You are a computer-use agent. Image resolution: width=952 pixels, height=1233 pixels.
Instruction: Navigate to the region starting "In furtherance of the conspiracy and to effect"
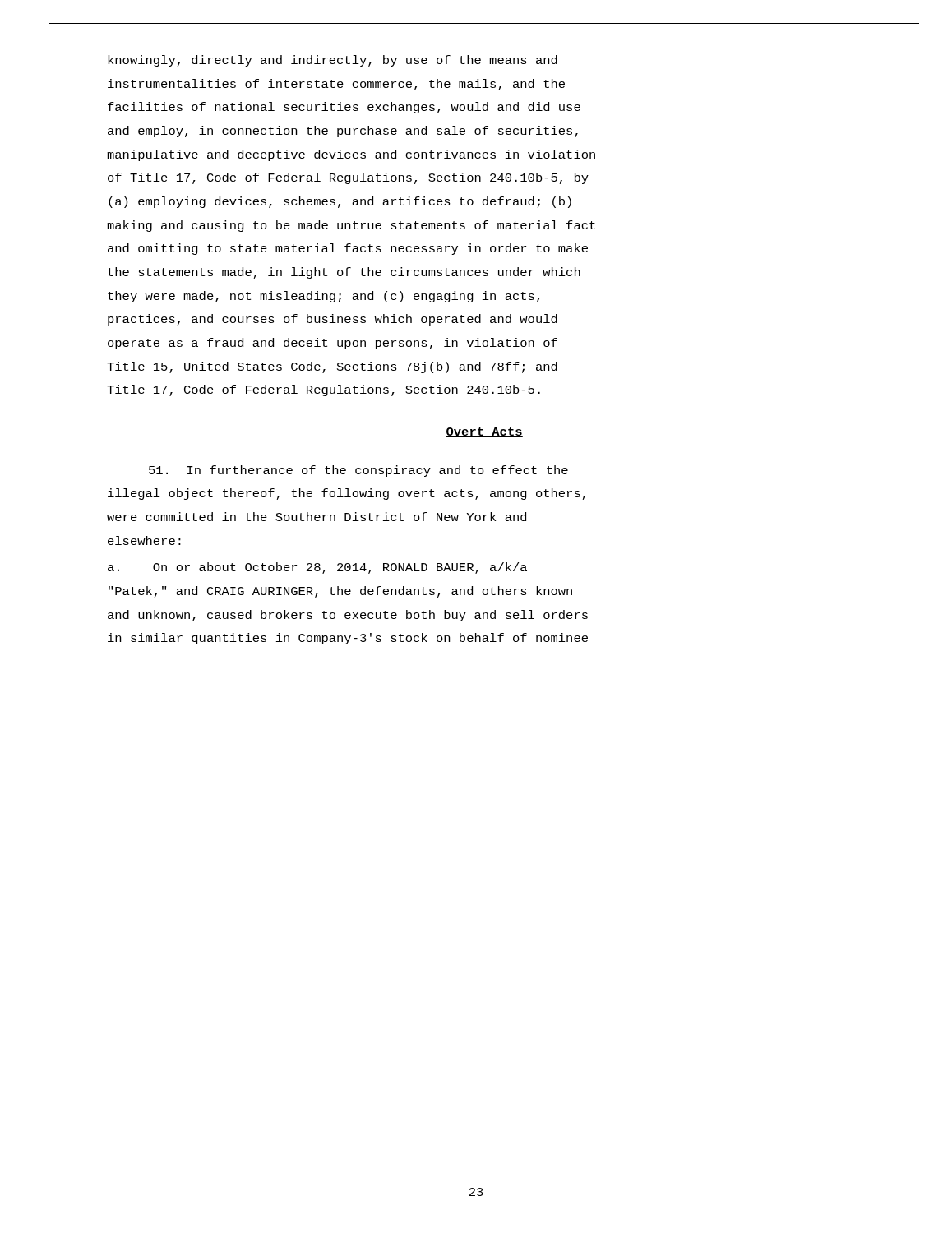pos(484,506)
